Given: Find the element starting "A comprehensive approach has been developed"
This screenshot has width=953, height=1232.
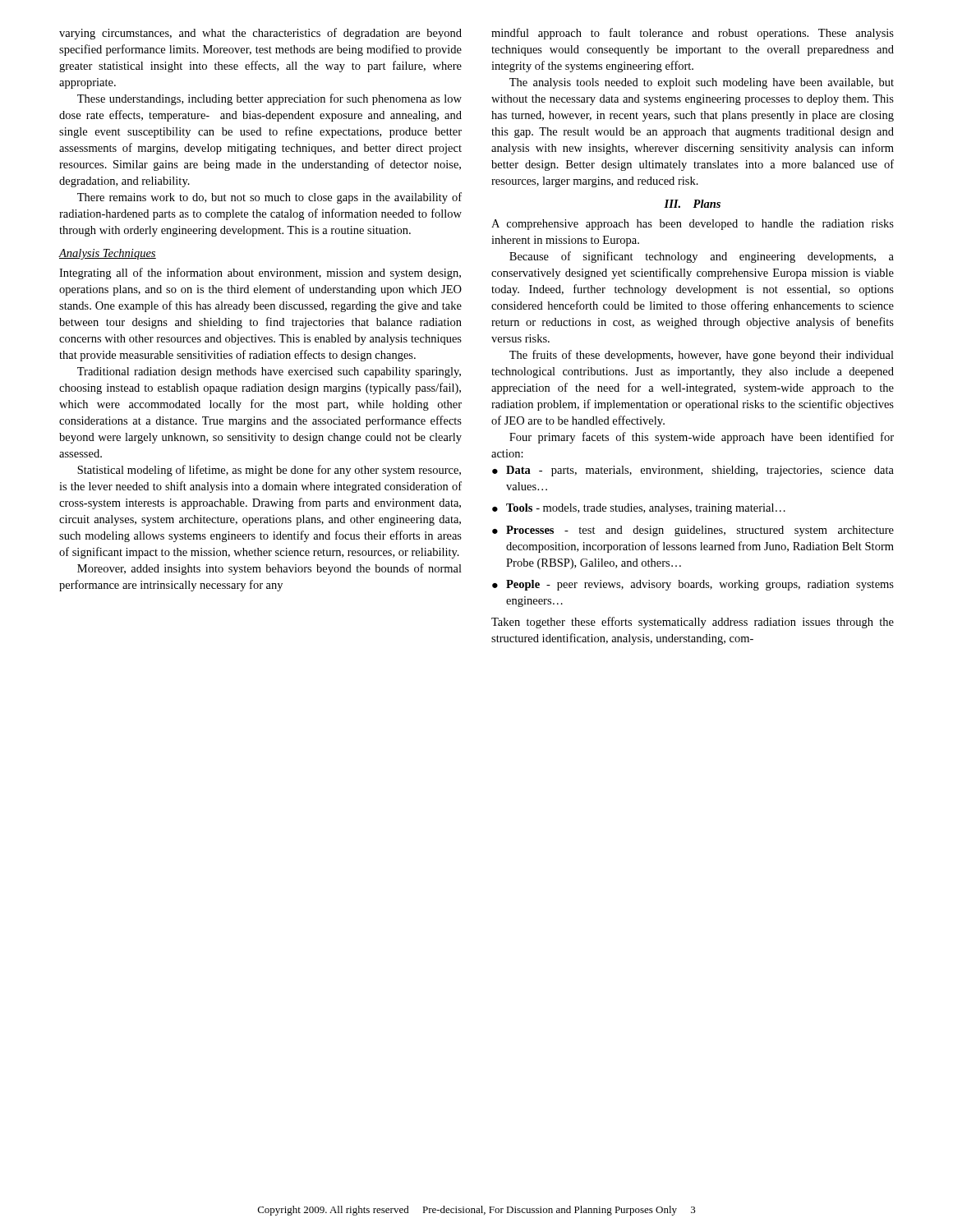Looking at the screenshot, I should pyautogui.click(x=693, y=225).
